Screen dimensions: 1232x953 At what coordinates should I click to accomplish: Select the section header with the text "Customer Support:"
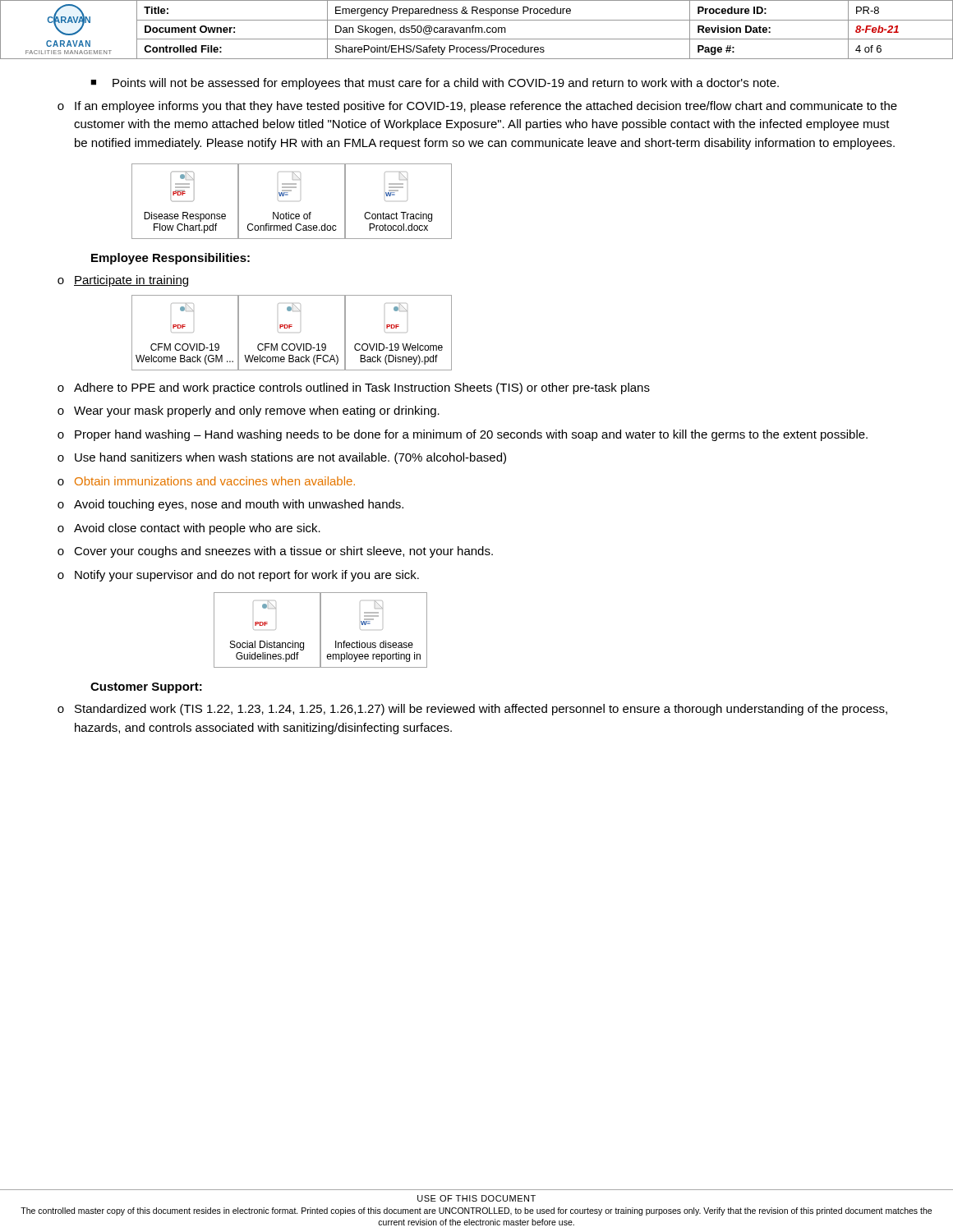click(x=146, y=686)
